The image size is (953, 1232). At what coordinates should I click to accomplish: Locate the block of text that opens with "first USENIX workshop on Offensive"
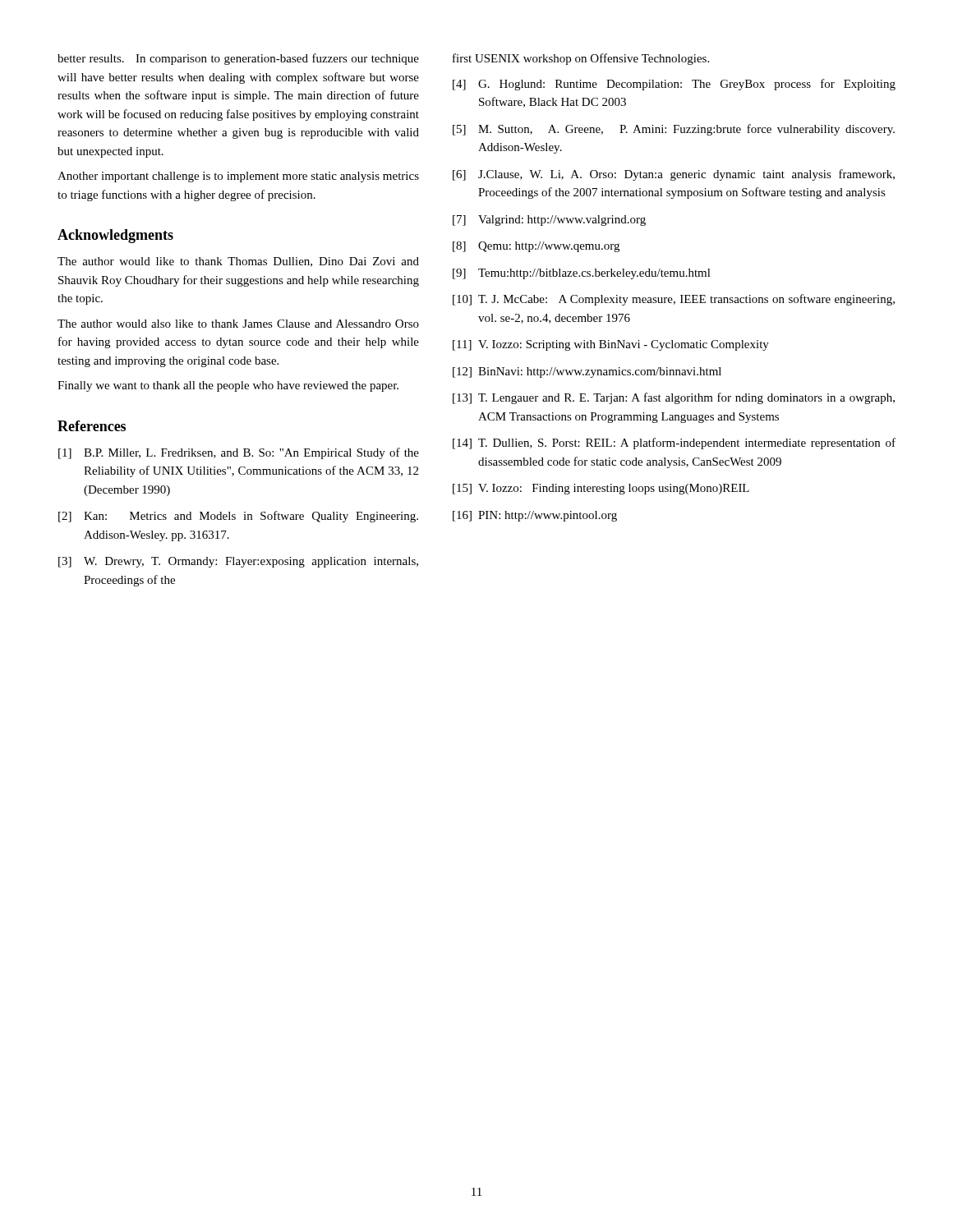674,59
